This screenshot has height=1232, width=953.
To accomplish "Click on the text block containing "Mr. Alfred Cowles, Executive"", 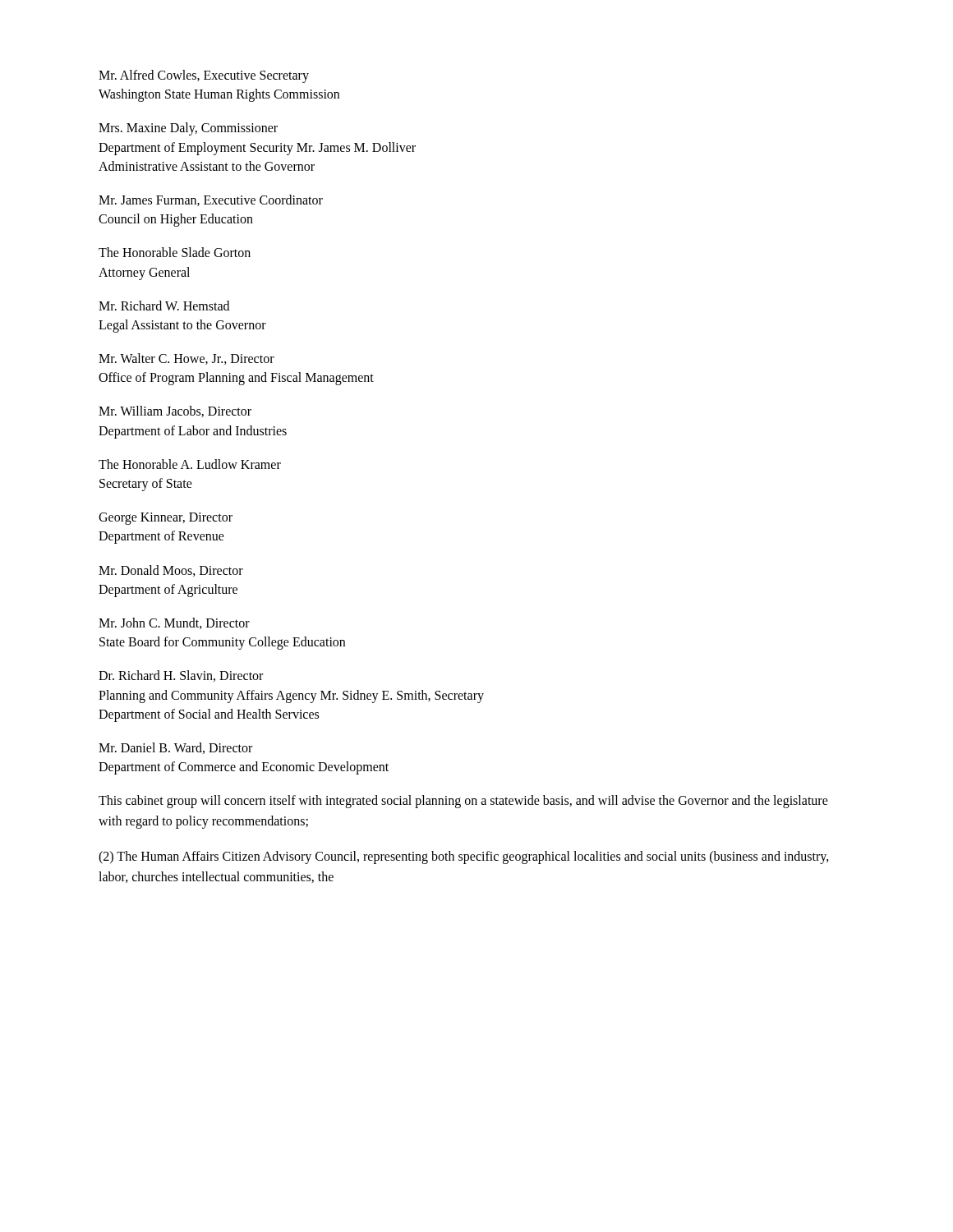I will [x=219, y=85].
